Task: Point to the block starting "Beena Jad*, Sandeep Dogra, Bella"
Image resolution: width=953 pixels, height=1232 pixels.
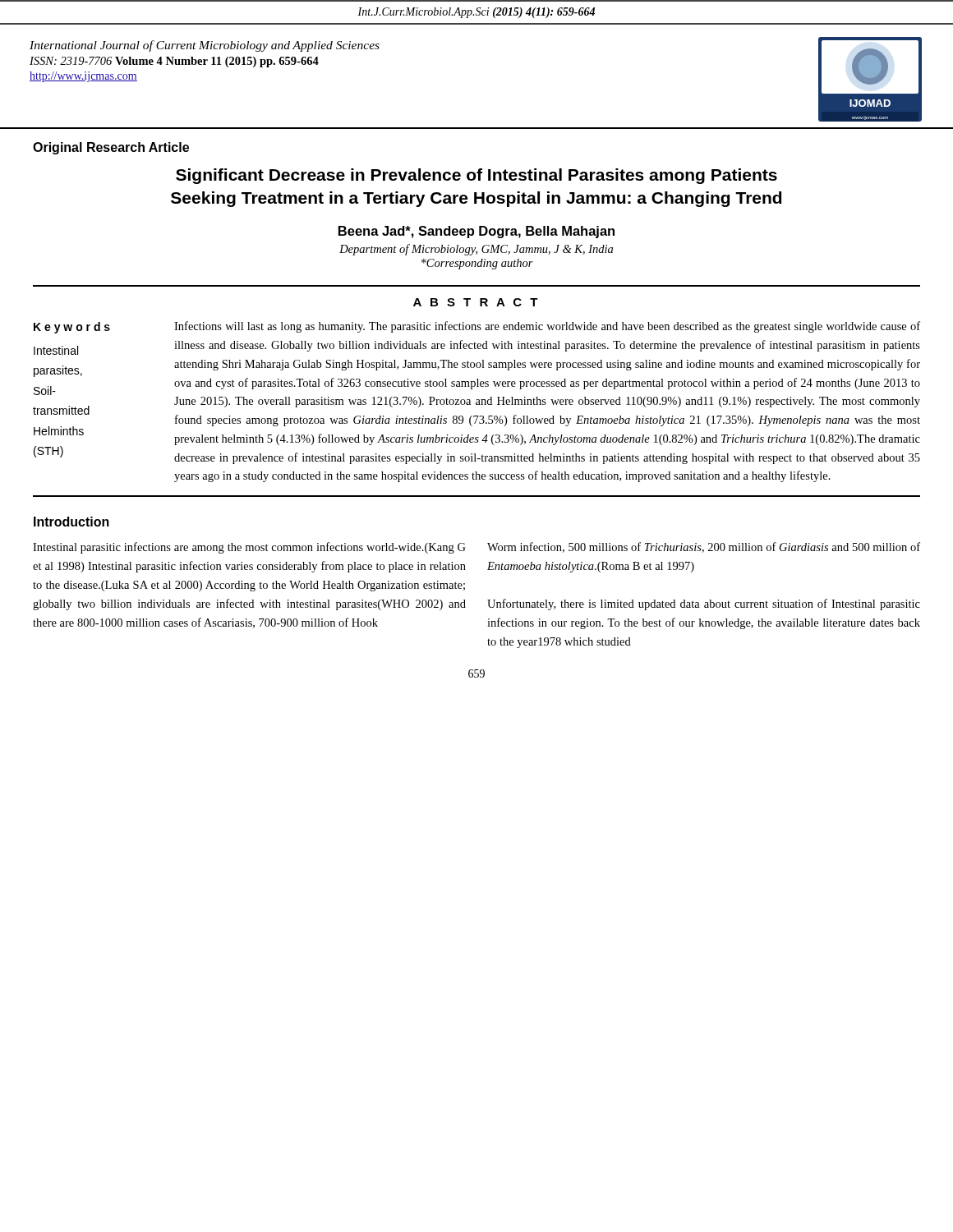Action: coord(476,231)
